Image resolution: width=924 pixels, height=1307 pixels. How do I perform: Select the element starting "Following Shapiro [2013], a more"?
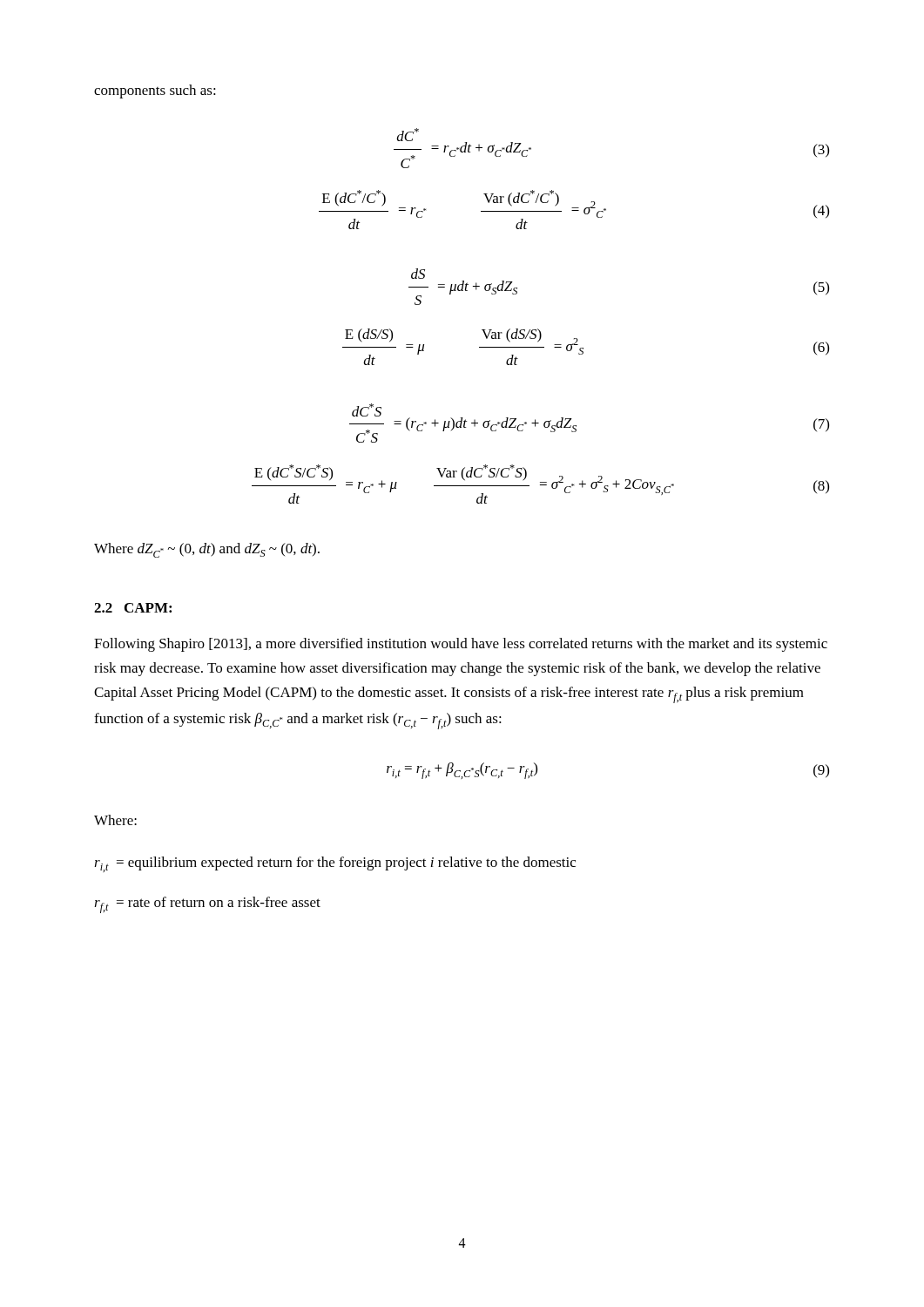[461, 682]
